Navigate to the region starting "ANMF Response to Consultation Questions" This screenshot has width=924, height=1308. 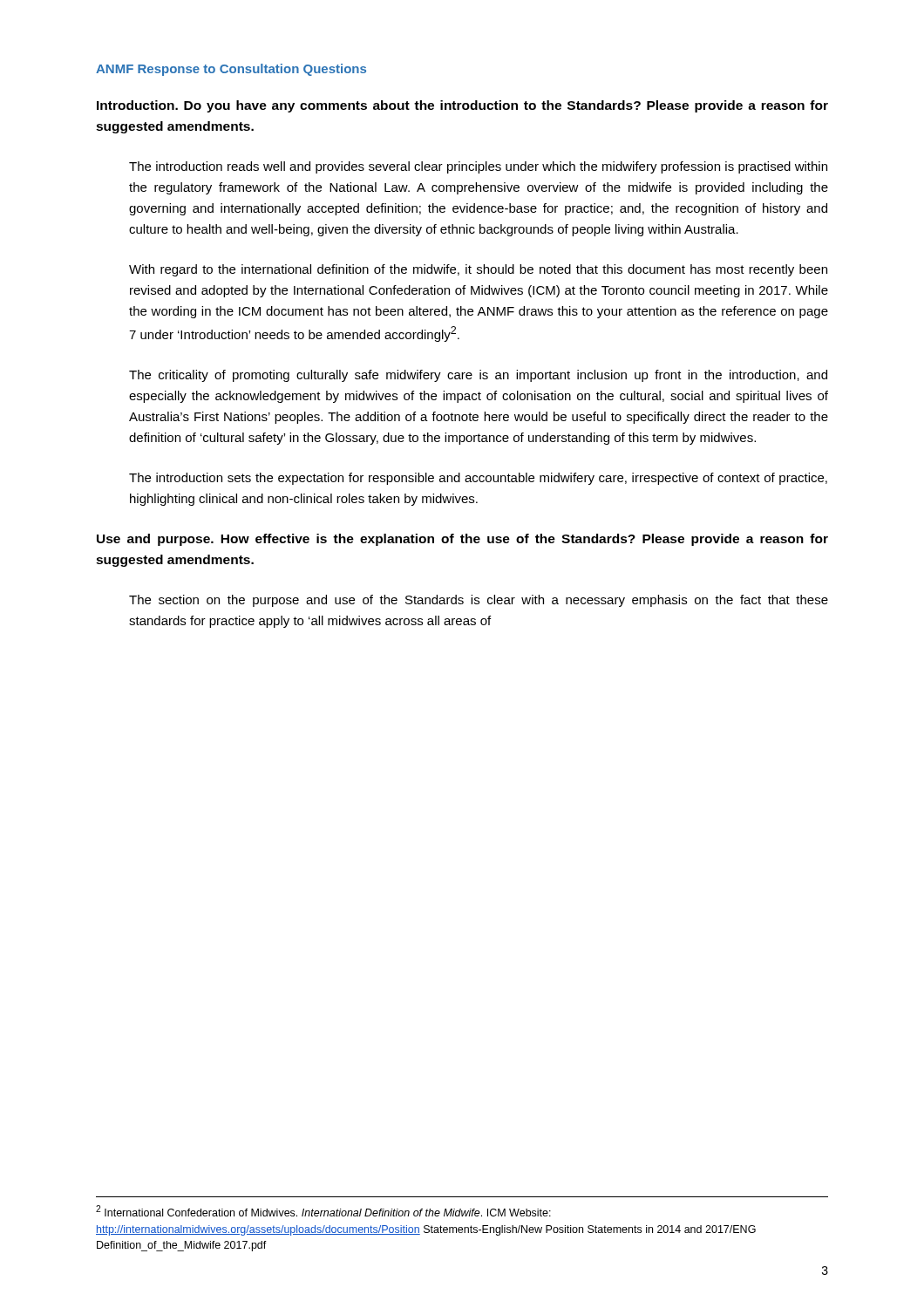point(231,68)
